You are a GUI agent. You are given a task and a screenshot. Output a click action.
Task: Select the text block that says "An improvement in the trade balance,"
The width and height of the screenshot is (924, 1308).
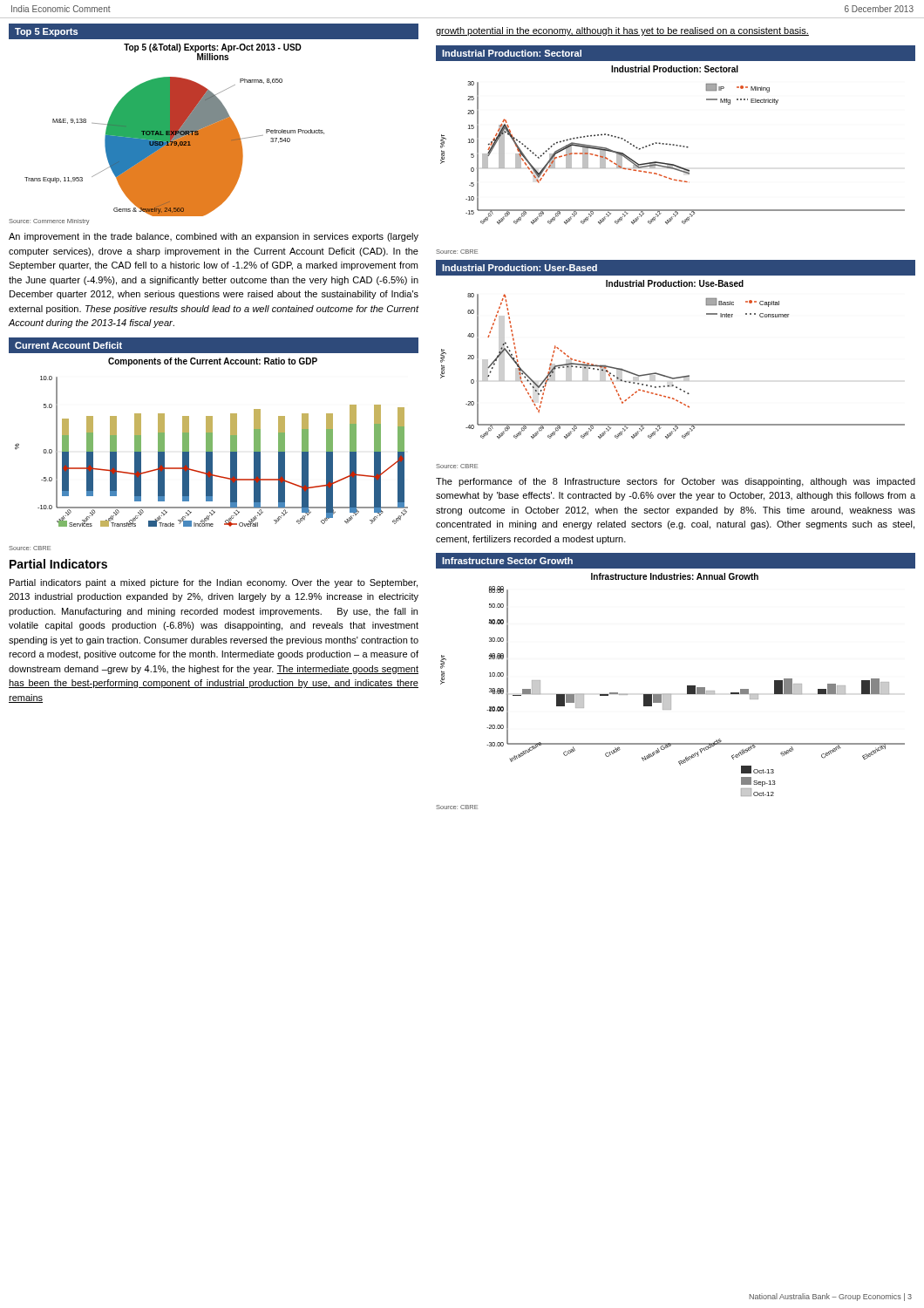click(214, 280)
